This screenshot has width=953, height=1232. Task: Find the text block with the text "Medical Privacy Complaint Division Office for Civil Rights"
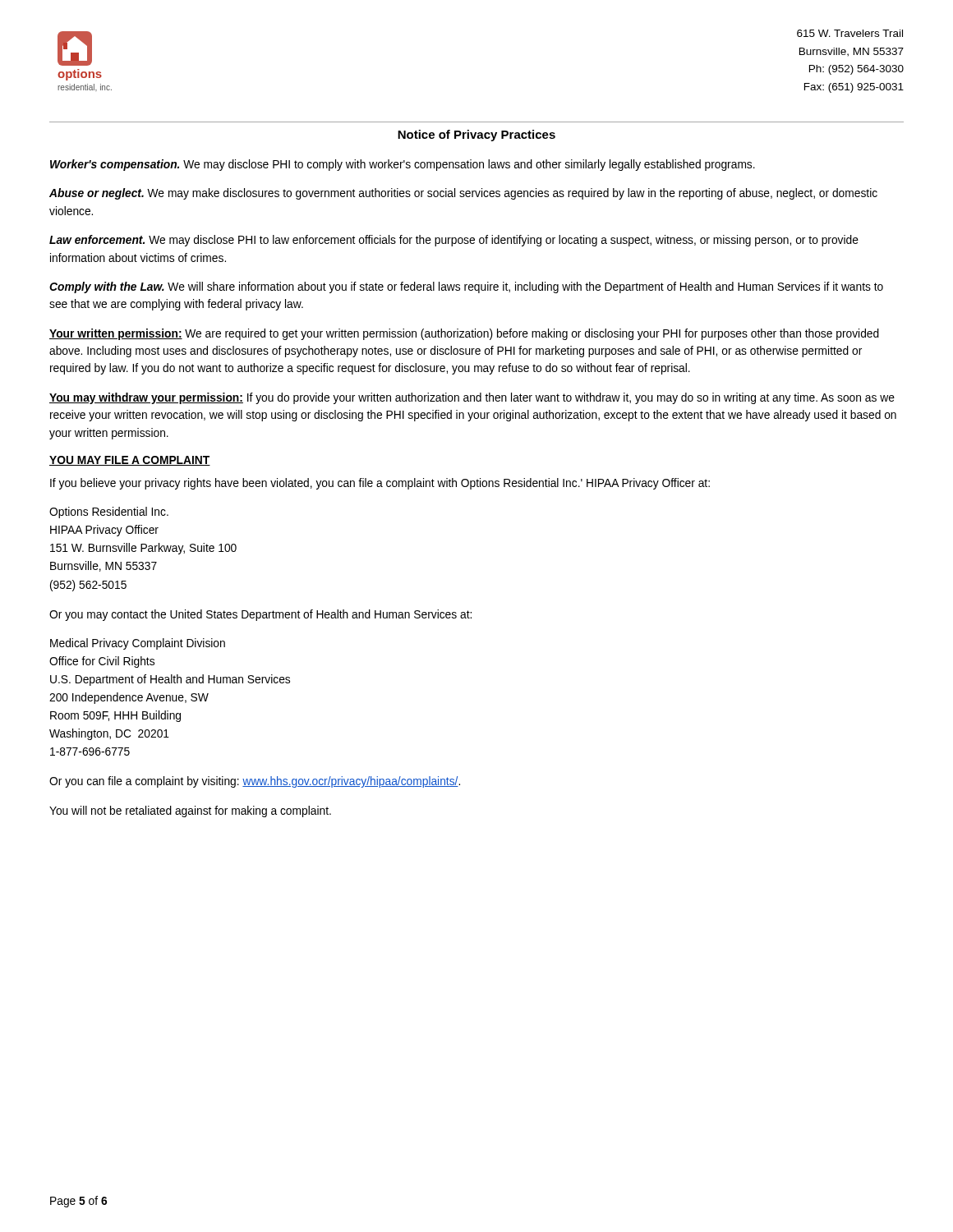pos(170,698)
